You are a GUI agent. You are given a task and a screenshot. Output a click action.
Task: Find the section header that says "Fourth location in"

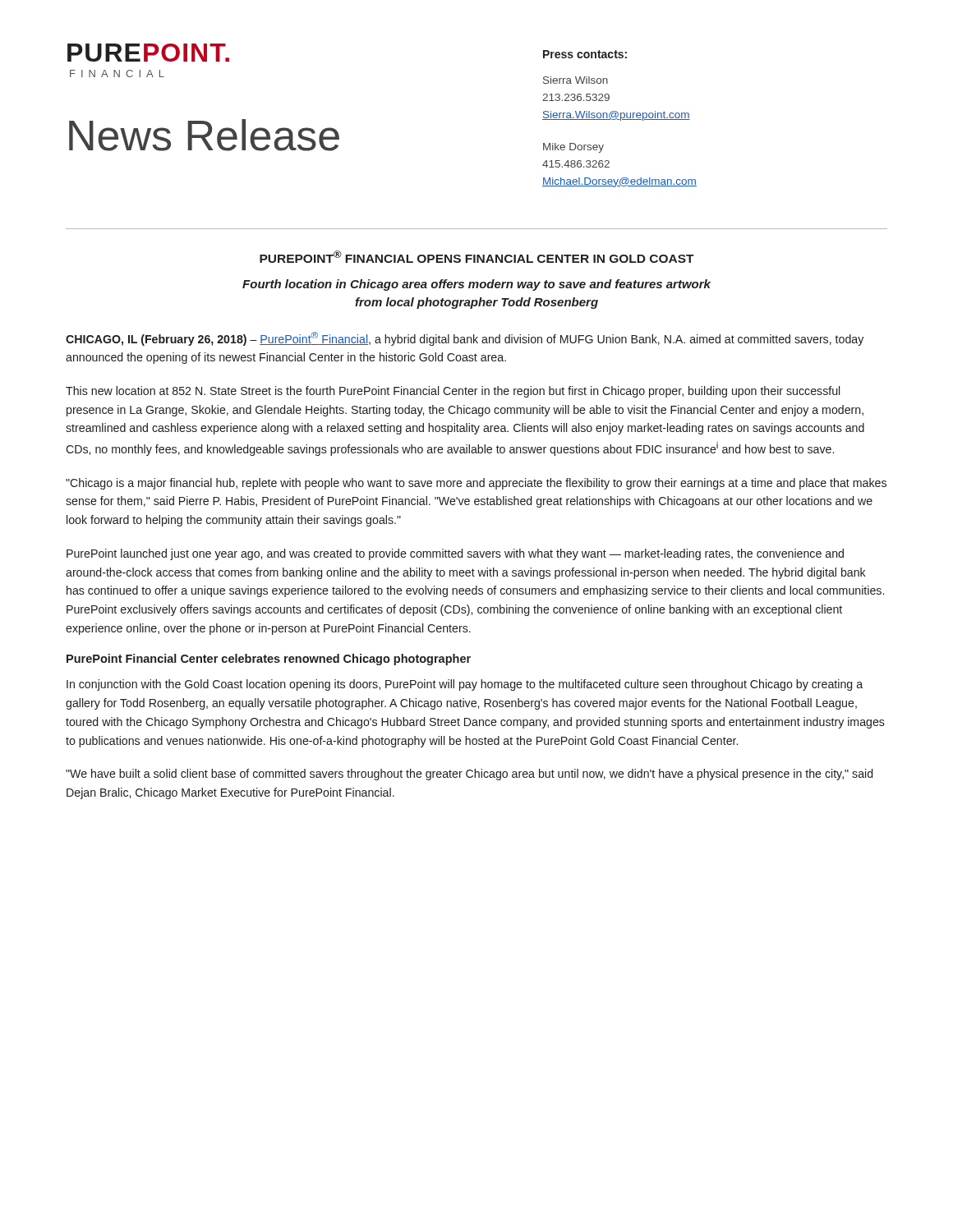(x=476, y=293)
